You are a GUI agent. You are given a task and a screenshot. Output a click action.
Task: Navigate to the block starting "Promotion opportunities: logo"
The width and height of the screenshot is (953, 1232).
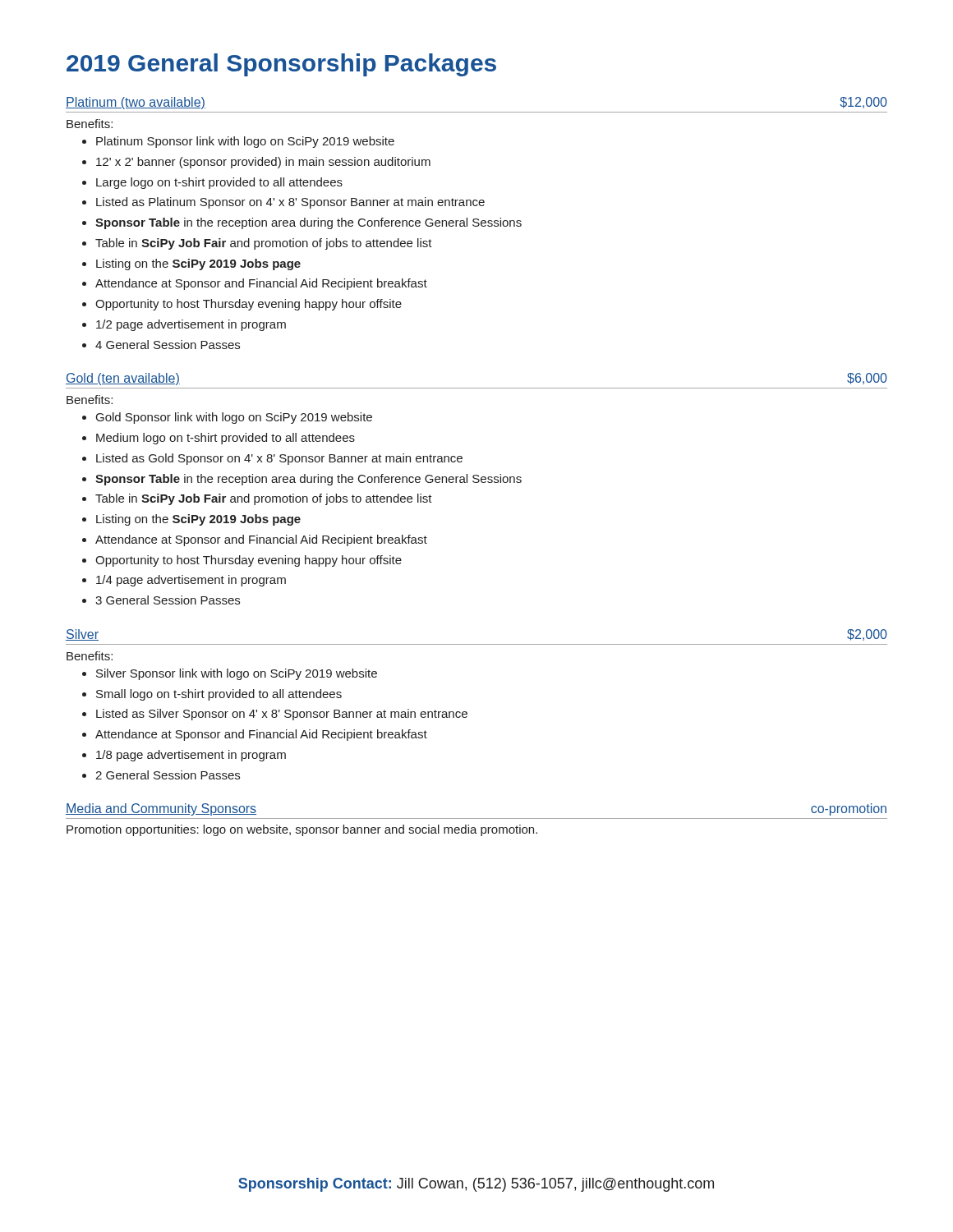302,829
